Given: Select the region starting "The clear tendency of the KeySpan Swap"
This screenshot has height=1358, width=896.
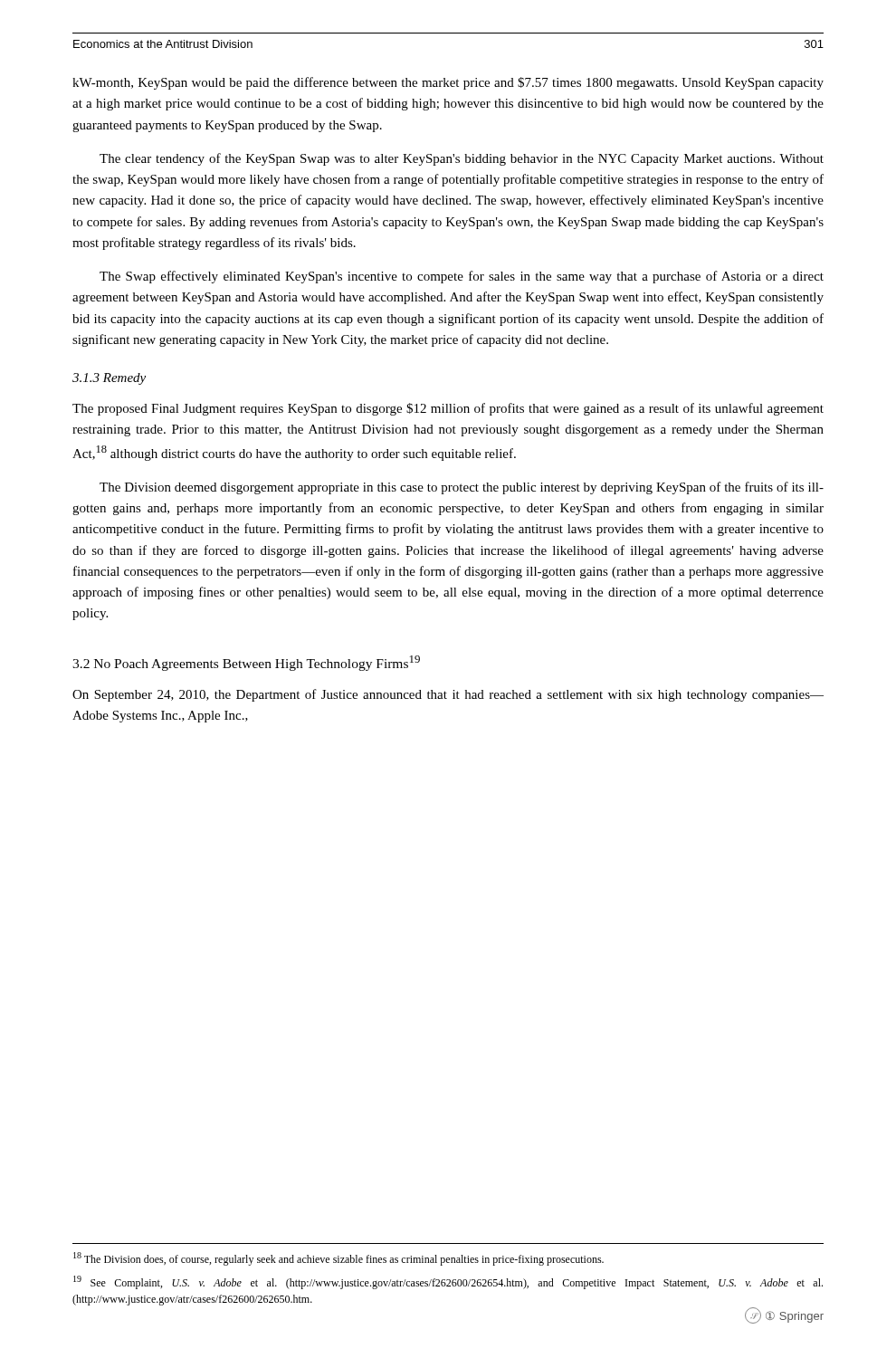Looking at the screenshot, I should (448, 201).
